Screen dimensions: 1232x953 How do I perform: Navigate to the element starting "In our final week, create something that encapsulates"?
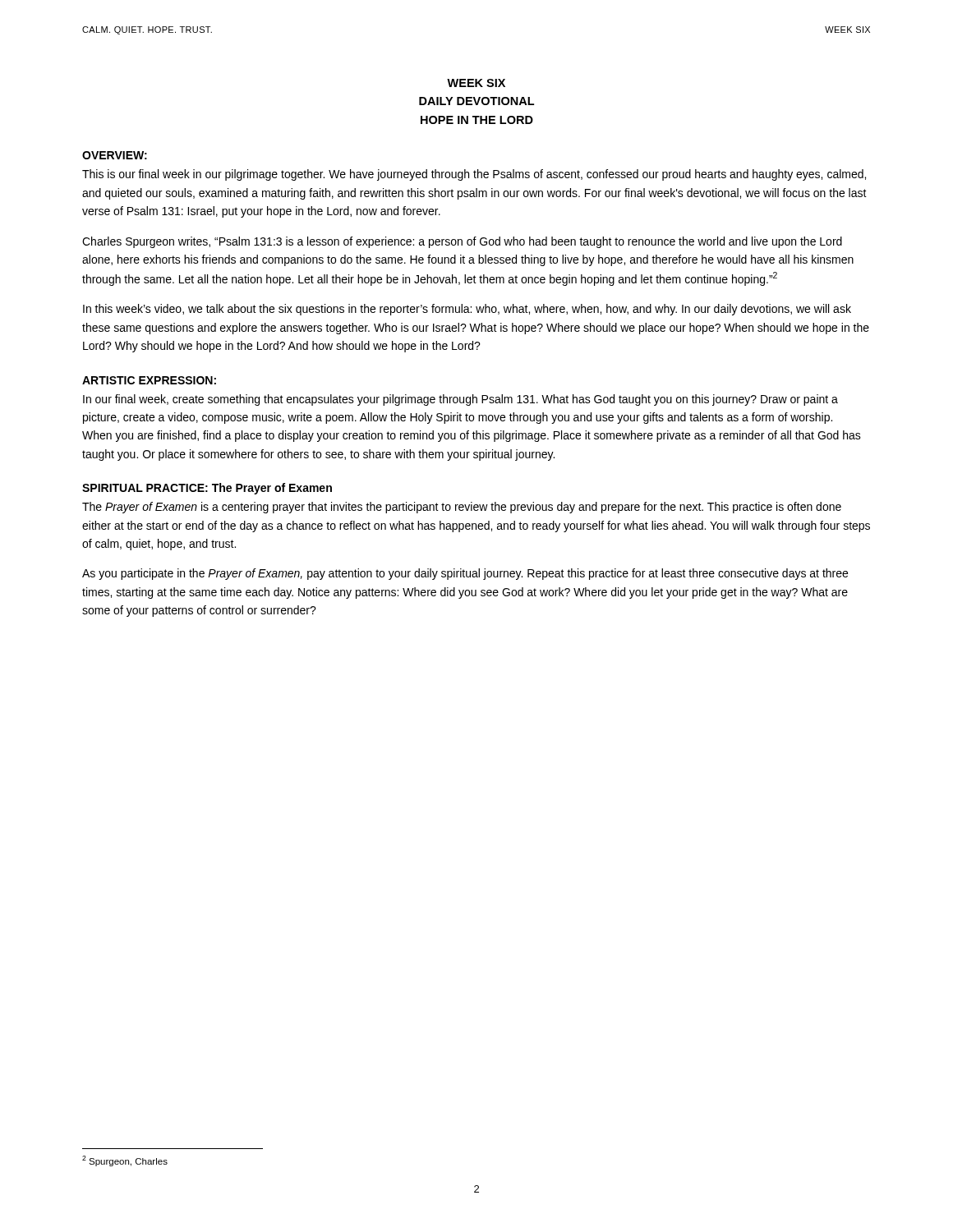pyautogui.click(x=471, y=426)
